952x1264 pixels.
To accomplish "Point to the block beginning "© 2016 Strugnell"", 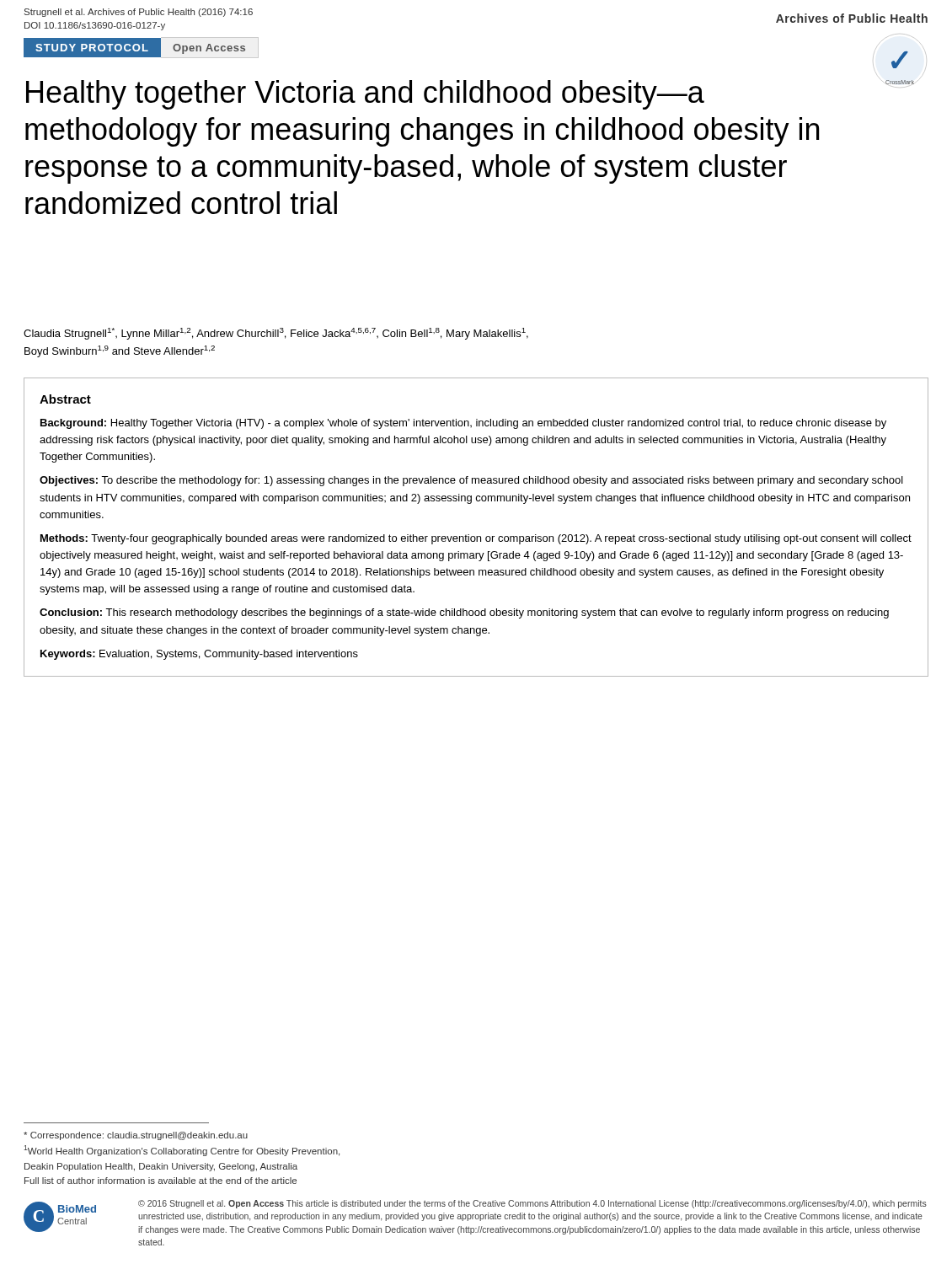I will tap(532, 1223).
